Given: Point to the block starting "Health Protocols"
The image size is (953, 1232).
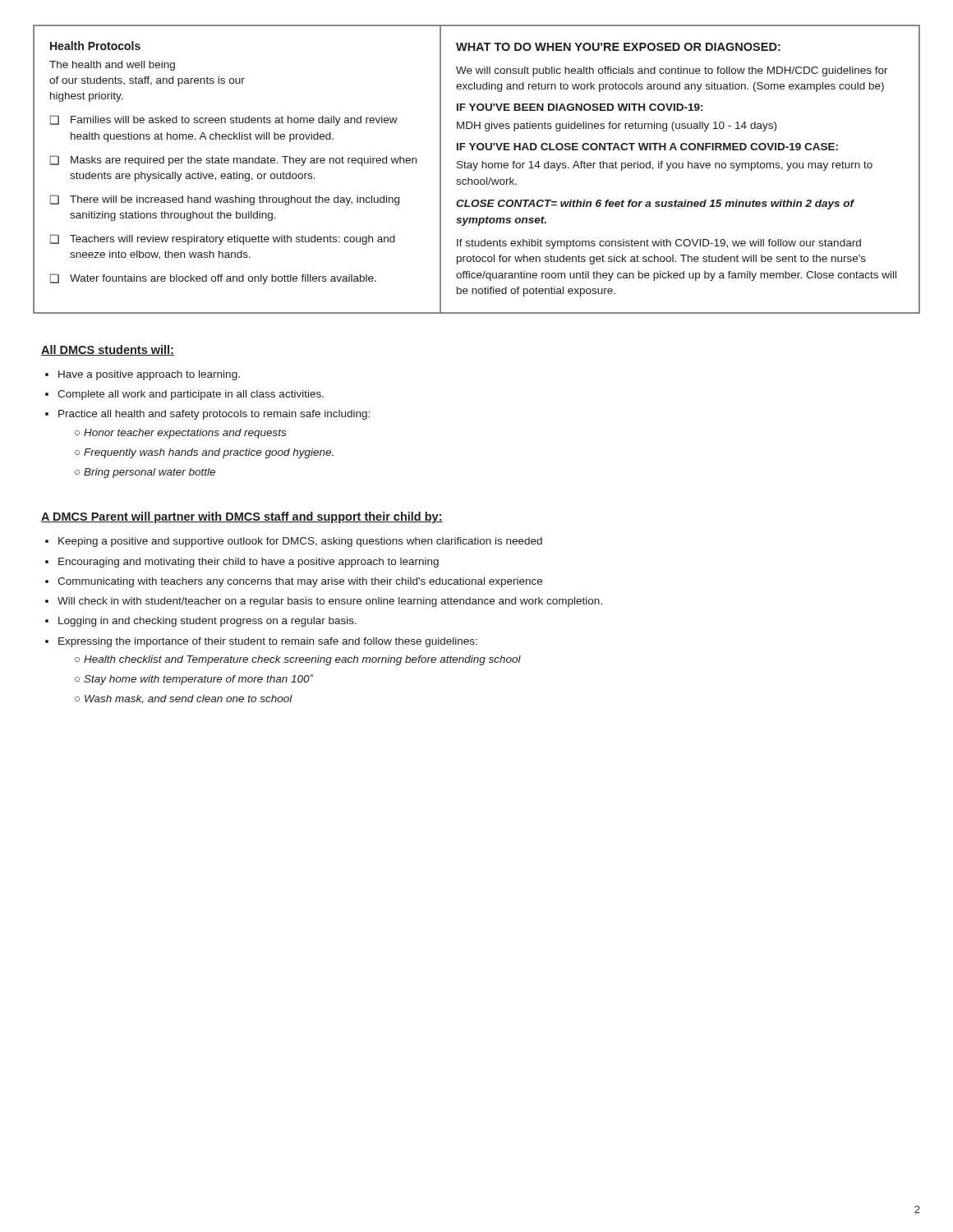Looking at the screenshot, I should coord(95,46).
